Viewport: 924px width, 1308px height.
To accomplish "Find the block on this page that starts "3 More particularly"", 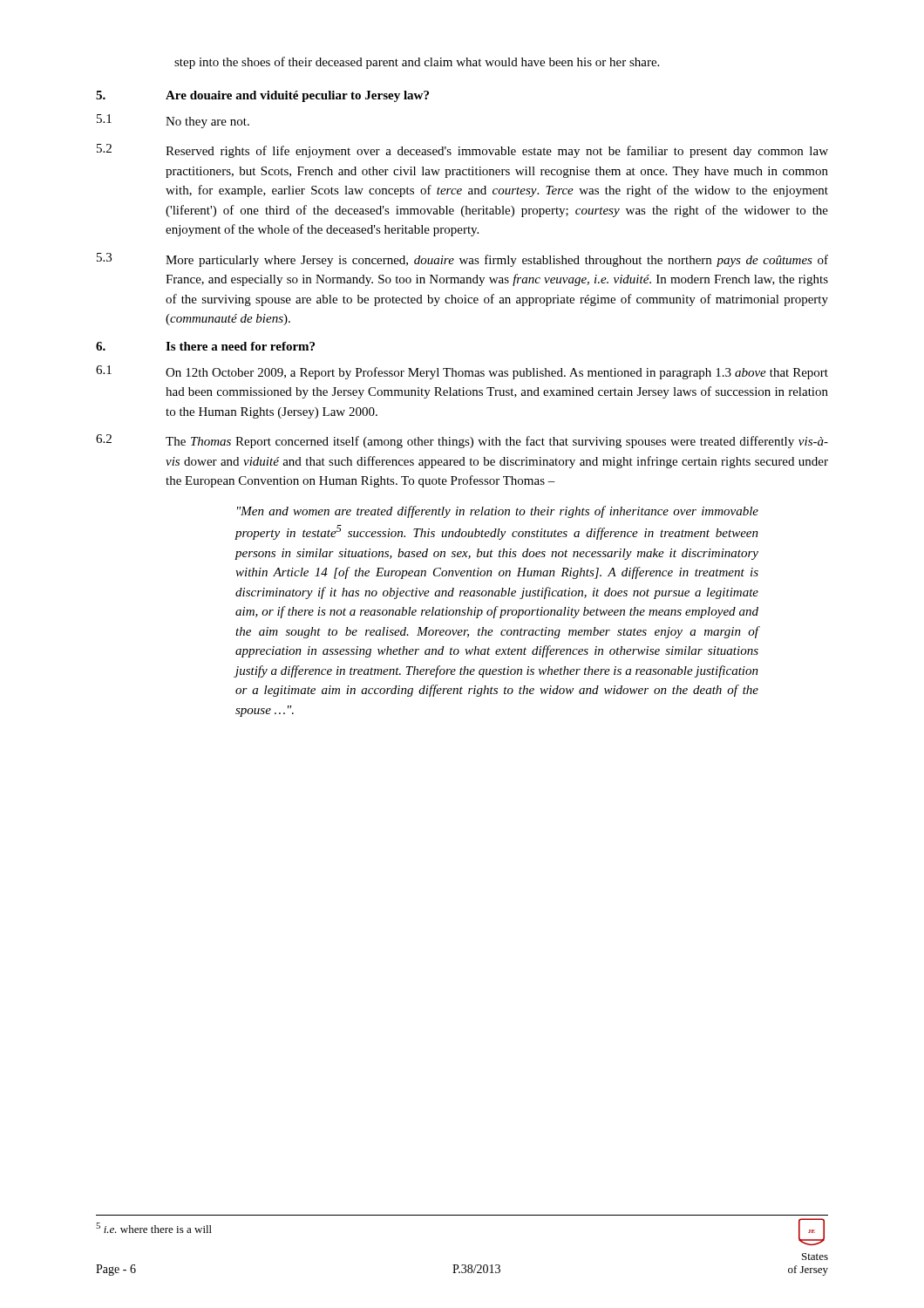I will point(462,289).
